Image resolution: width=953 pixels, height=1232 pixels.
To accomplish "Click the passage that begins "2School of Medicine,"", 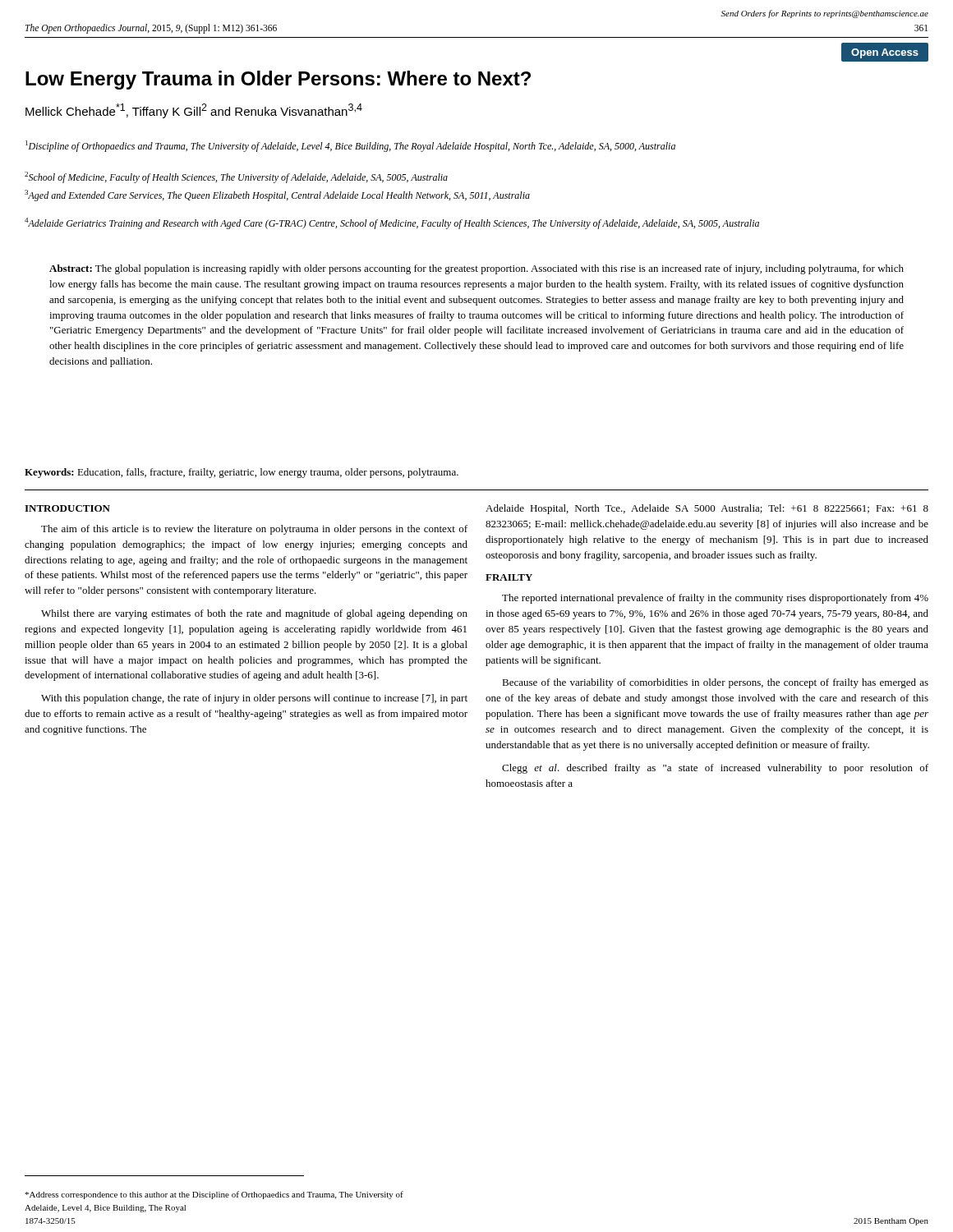I will click(236, 177).
